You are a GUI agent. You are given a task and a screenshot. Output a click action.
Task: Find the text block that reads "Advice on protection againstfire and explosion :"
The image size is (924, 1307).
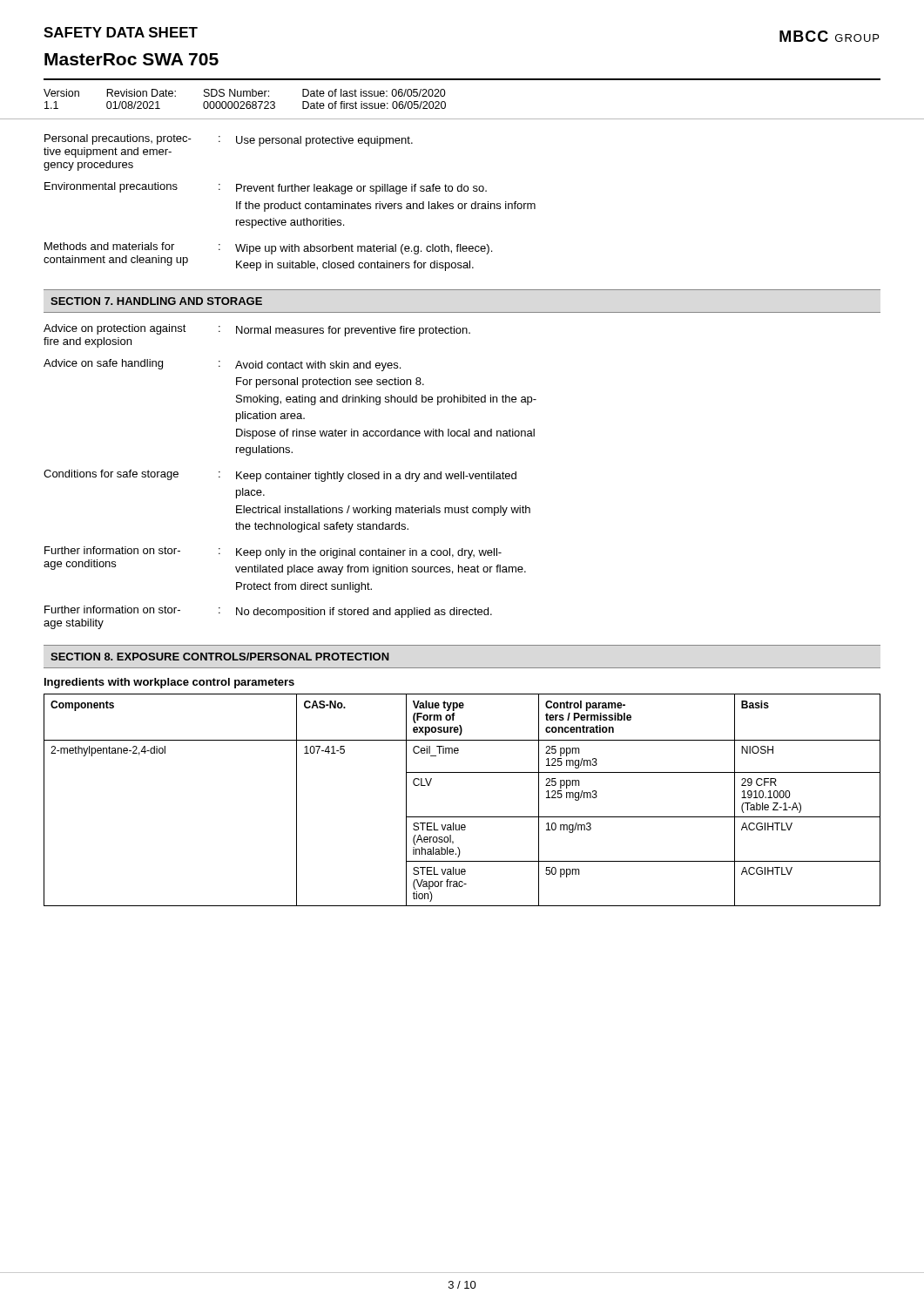click(x=462, y=334)
